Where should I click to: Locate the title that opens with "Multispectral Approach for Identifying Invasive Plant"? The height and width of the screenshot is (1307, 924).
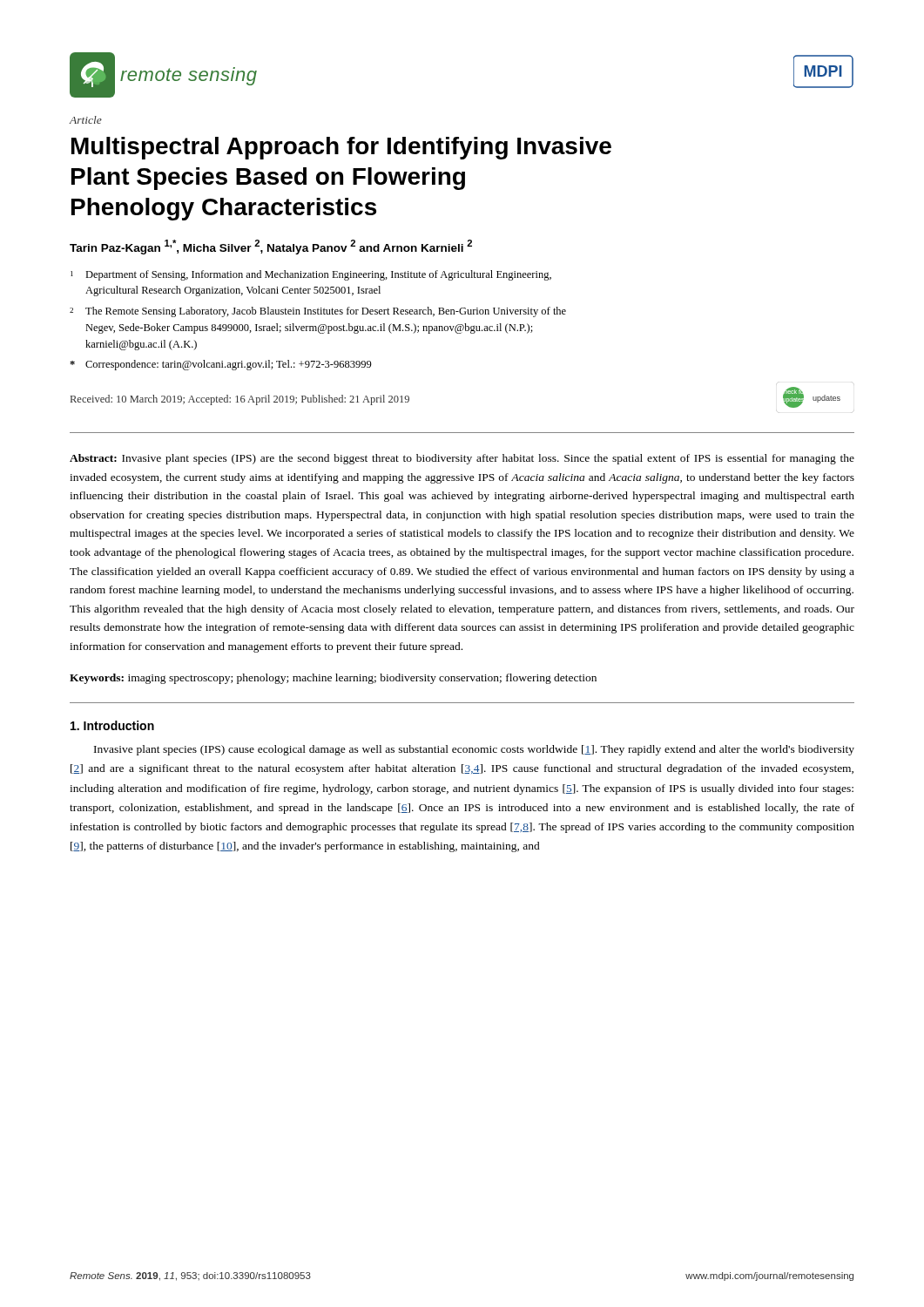pyautogui.click(x=341, y=176)
